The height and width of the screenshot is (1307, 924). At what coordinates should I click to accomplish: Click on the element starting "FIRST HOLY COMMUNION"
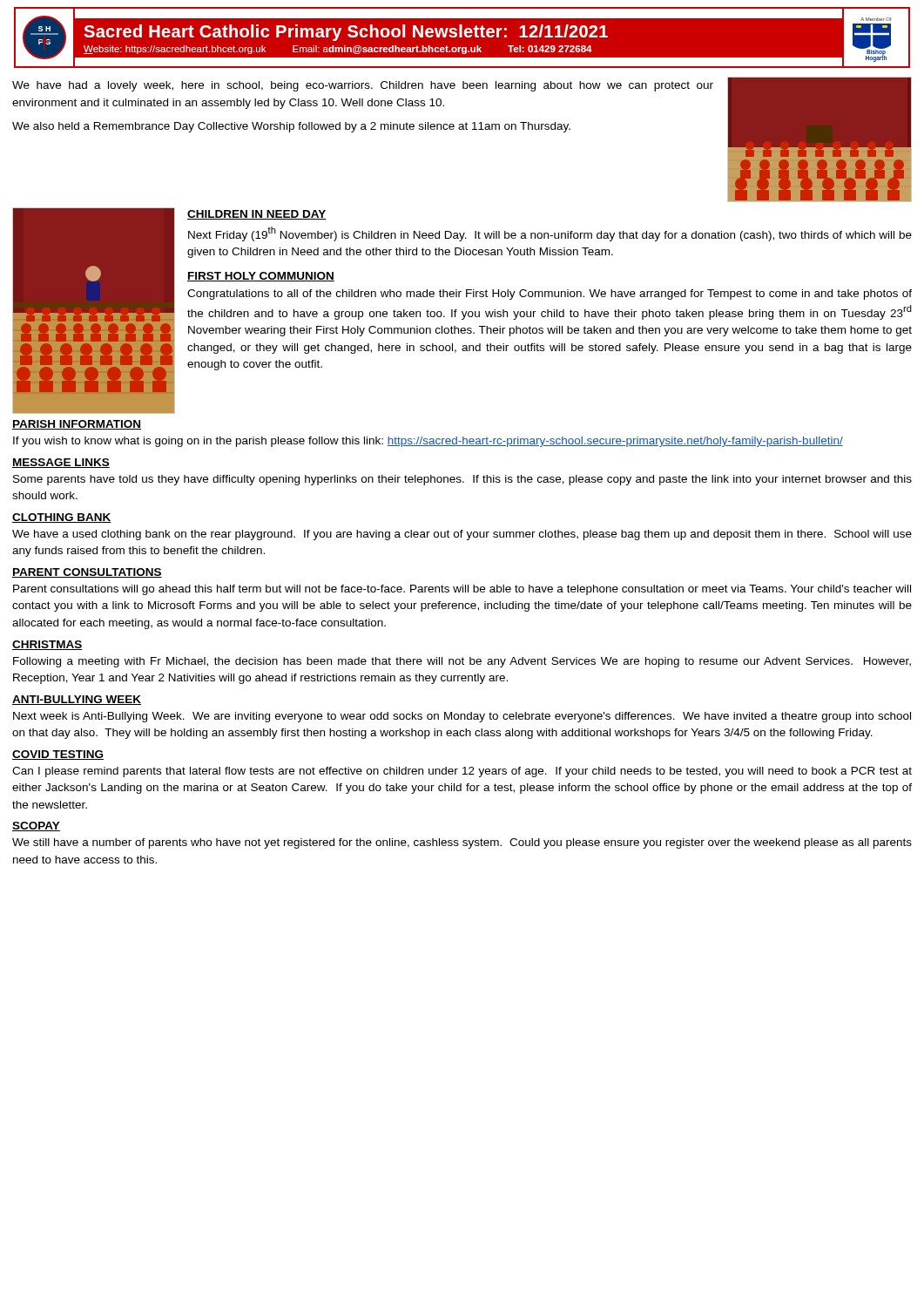261,276
